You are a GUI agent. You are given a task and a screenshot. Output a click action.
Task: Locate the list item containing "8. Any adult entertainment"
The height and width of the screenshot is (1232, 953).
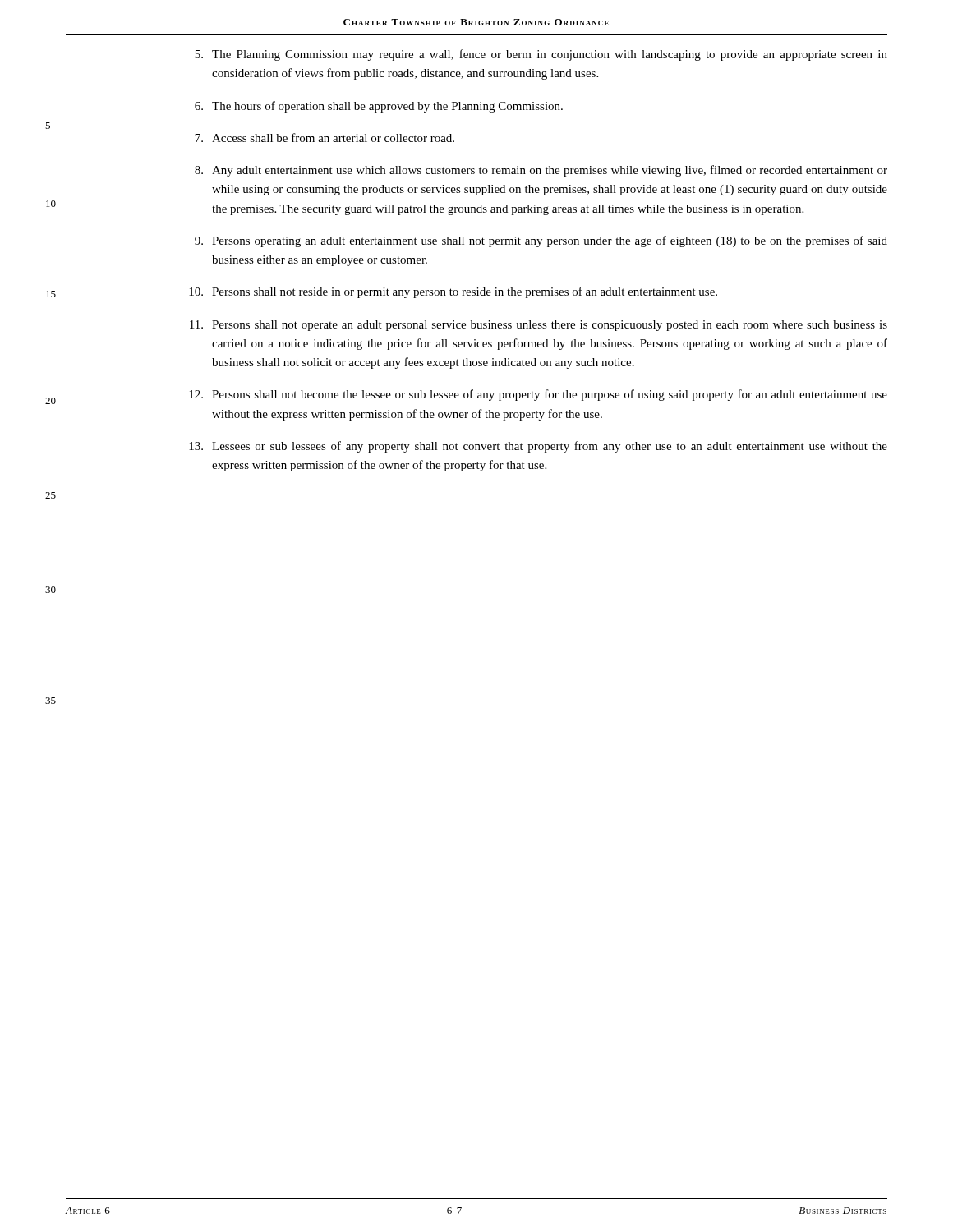530,190
